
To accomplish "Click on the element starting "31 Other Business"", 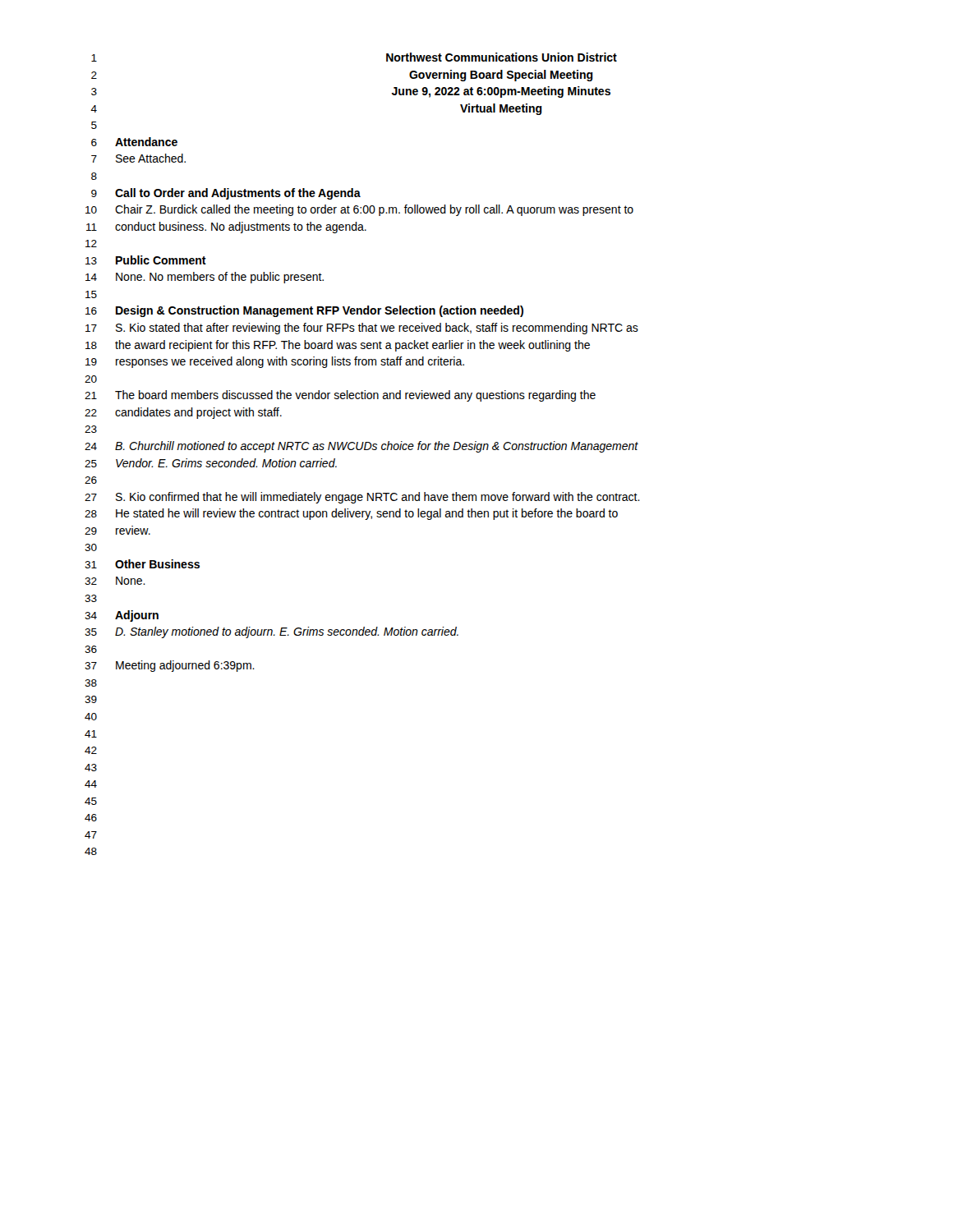I will (x=142, y=564).
